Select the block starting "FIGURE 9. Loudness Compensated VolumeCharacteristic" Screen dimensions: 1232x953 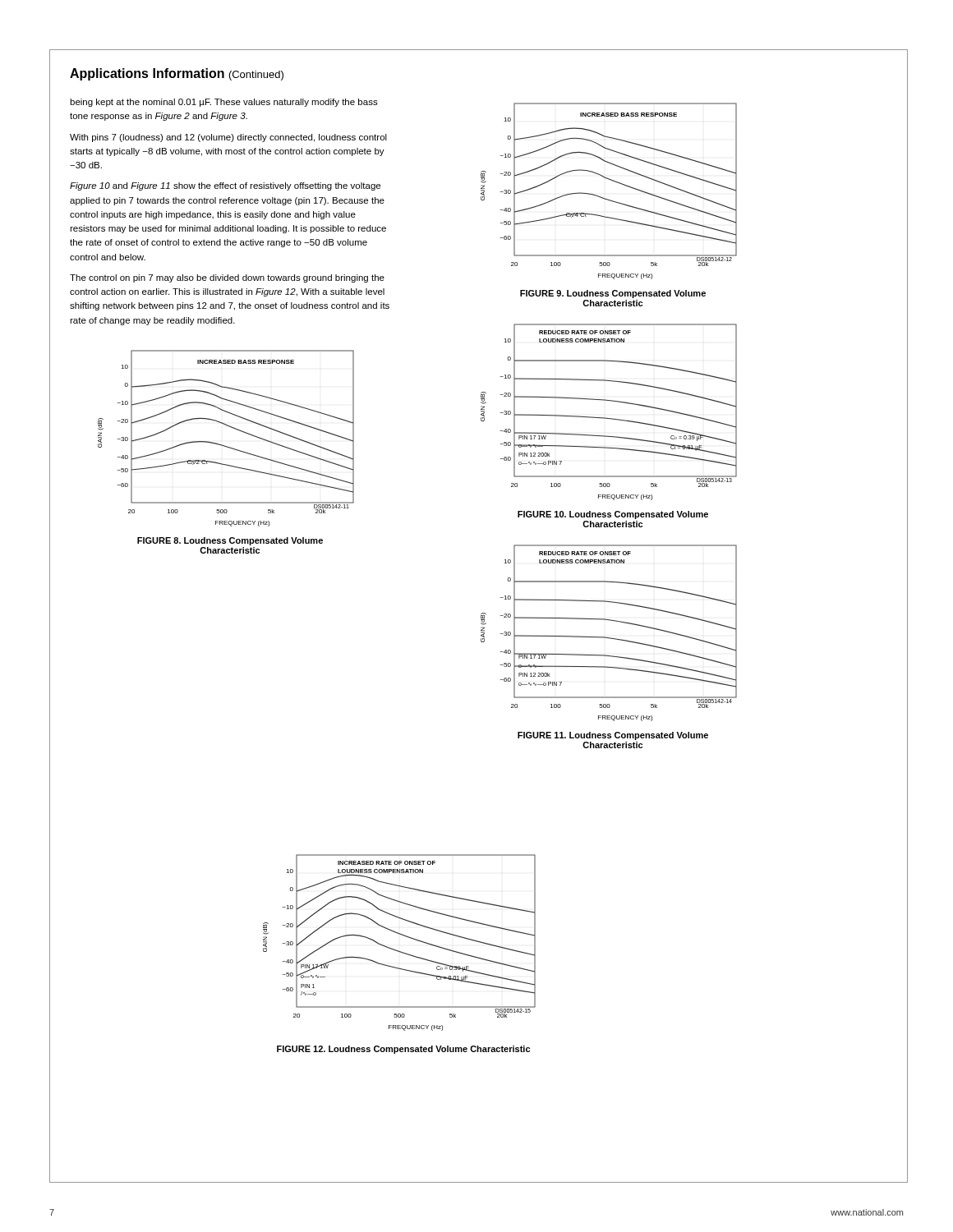(613, 298)
